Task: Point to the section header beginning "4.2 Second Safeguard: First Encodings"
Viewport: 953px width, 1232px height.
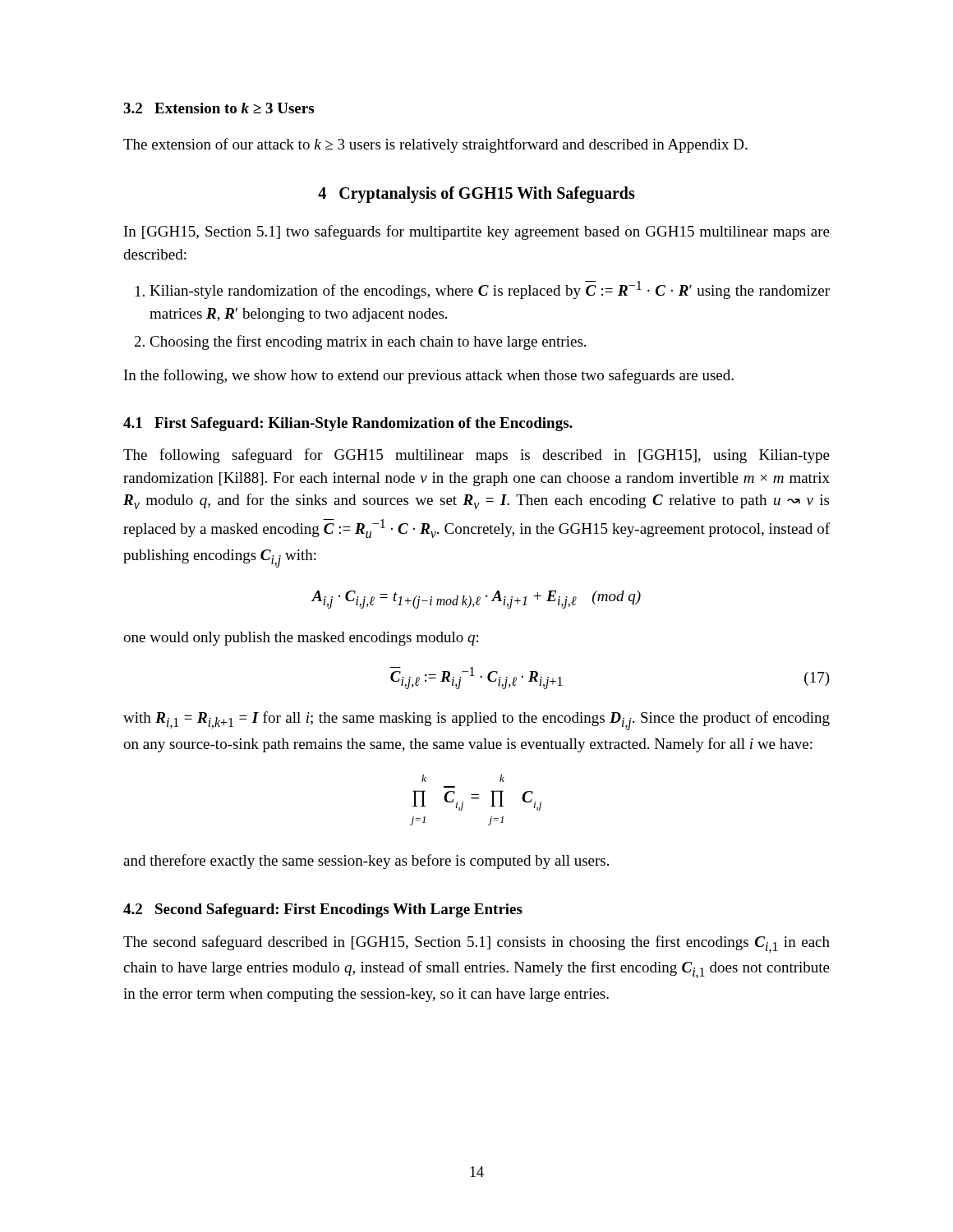Action: pos(323,909)
